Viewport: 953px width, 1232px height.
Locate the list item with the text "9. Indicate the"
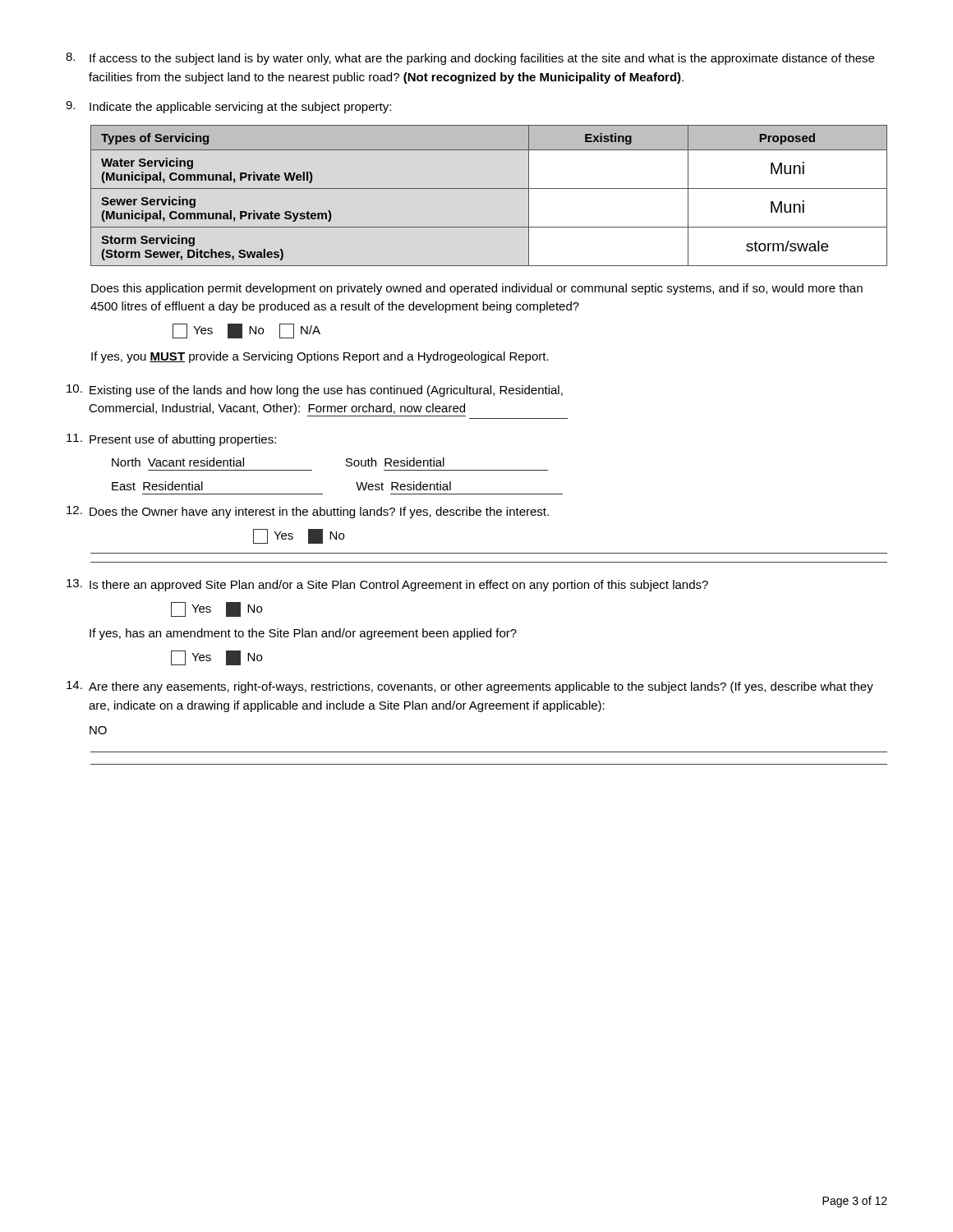[228, 107]
